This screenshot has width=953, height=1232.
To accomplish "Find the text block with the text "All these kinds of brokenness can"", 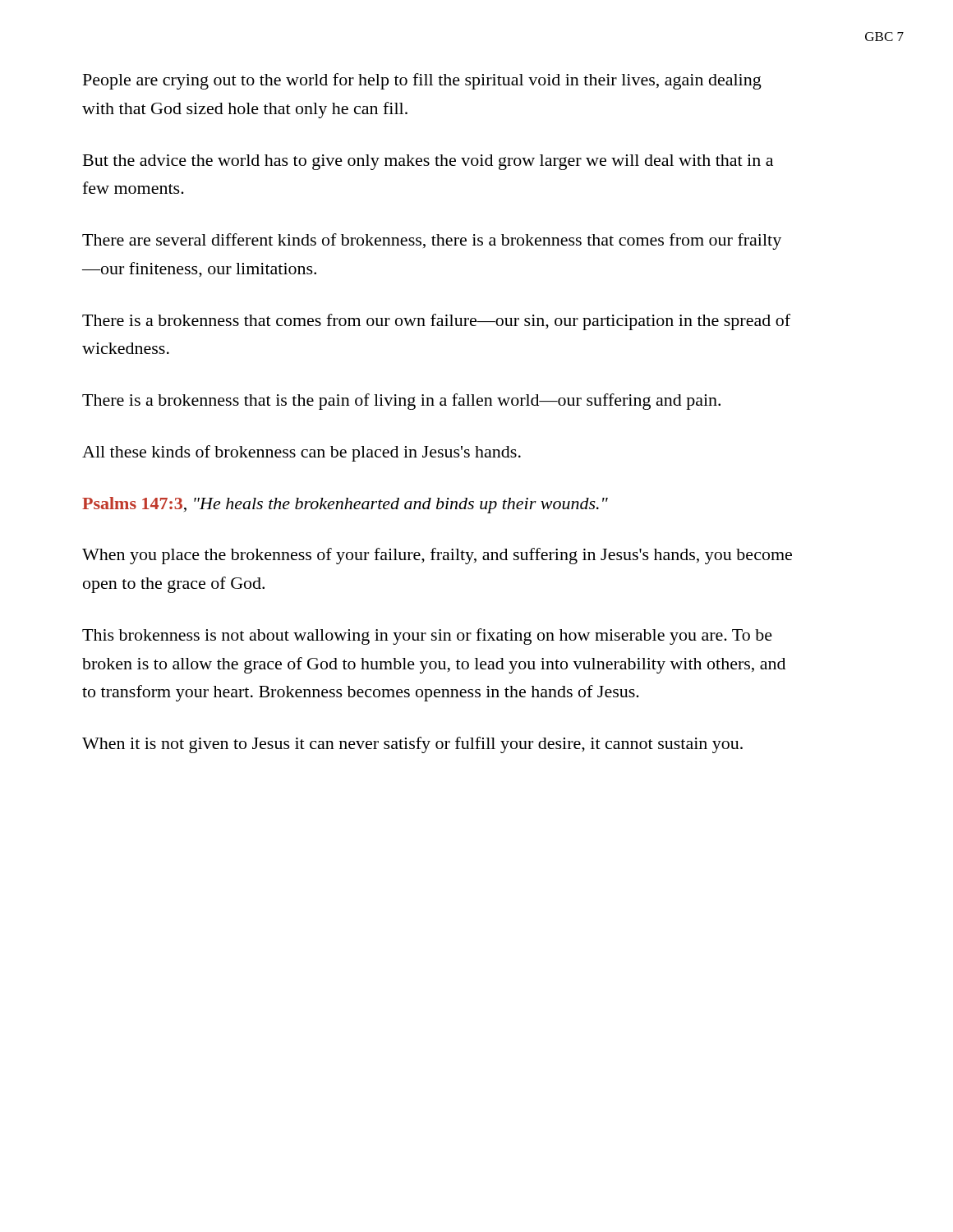I will [302, 451].
